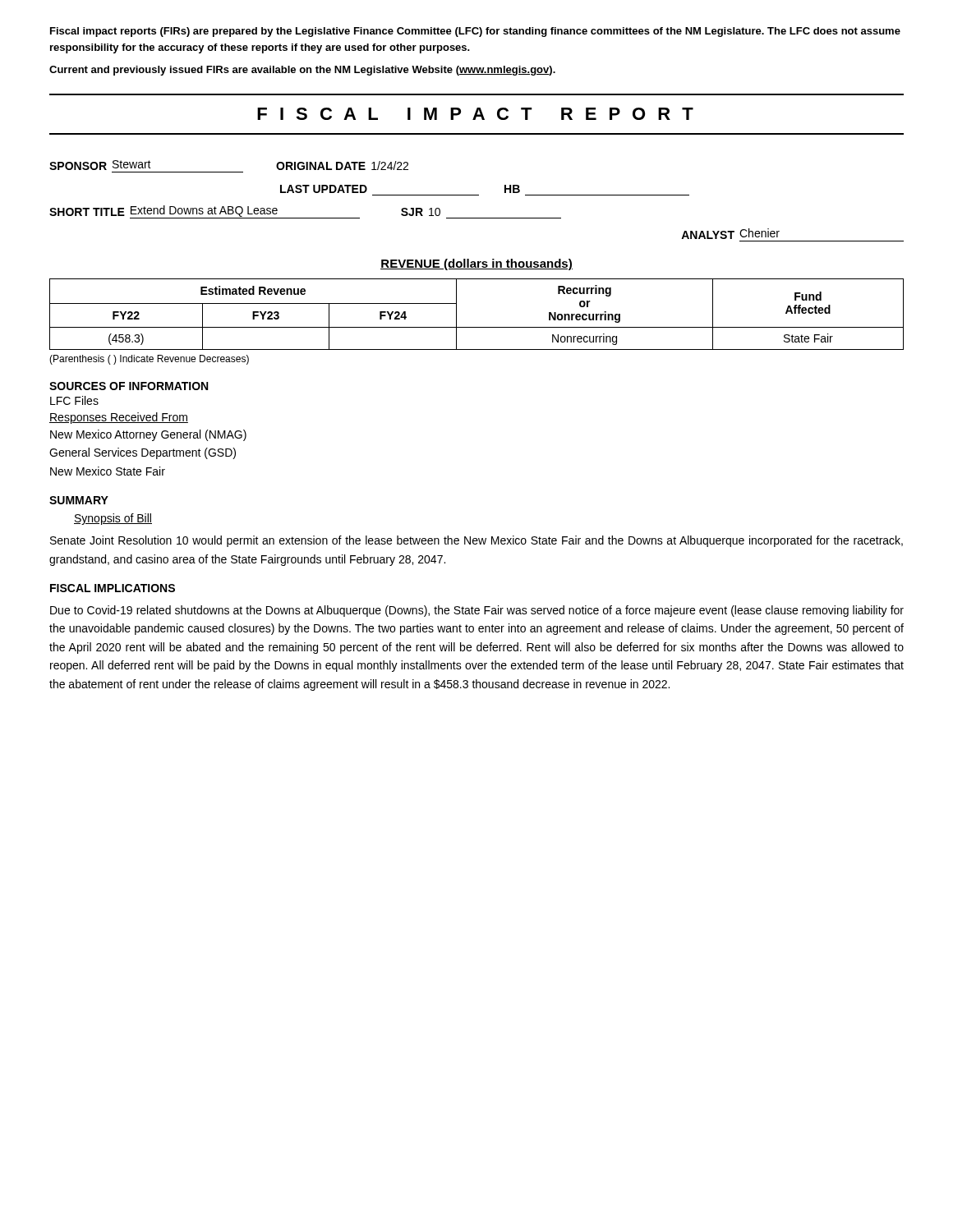Find the block on this page that starts "(Parenthesis ( ) Indicate Revenue"
The height and width of the screenshot is (1232, 953).
149,359
